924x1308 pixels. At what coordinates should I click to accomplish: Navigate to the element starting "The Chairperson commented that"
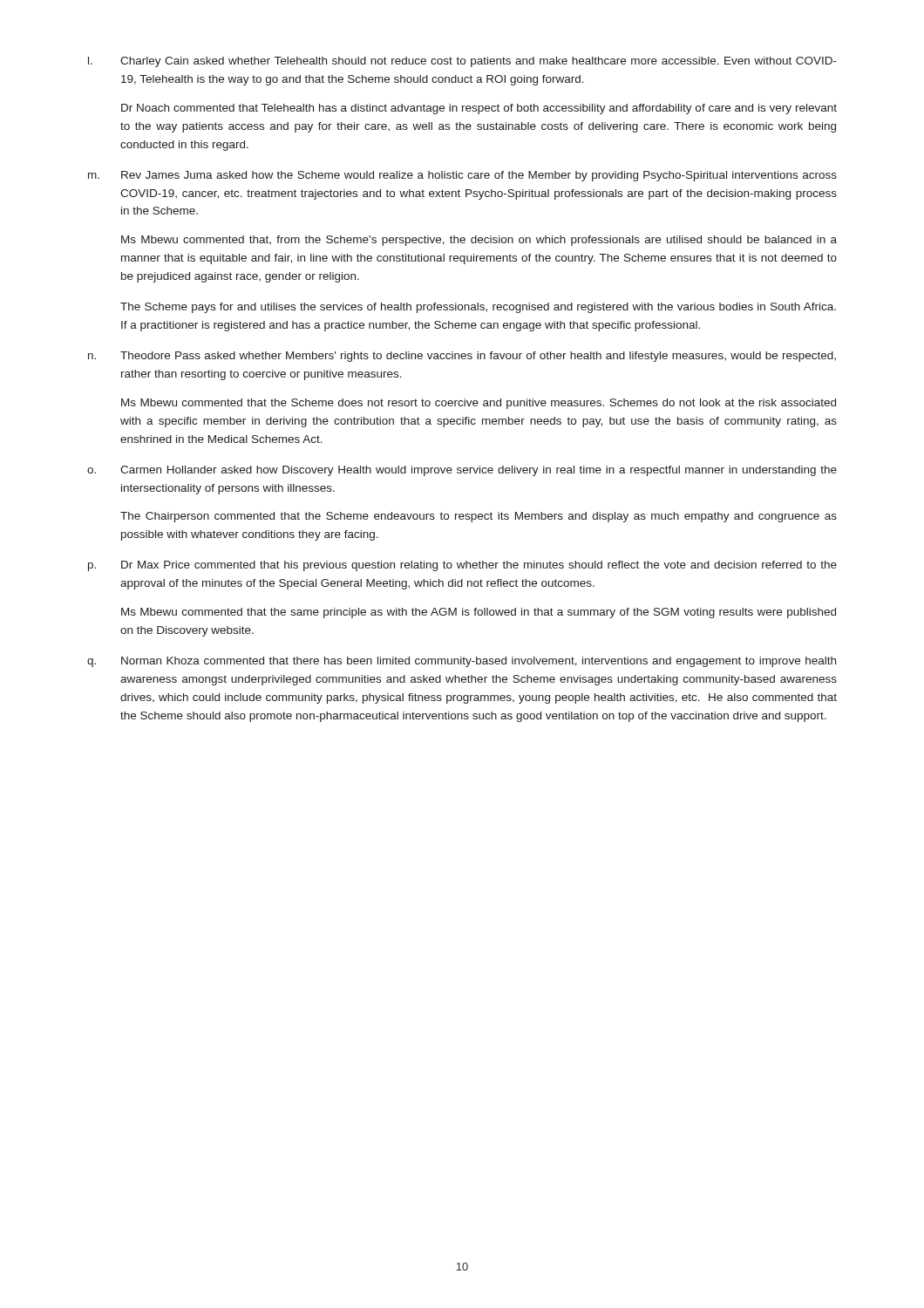[x=479, y=525]
